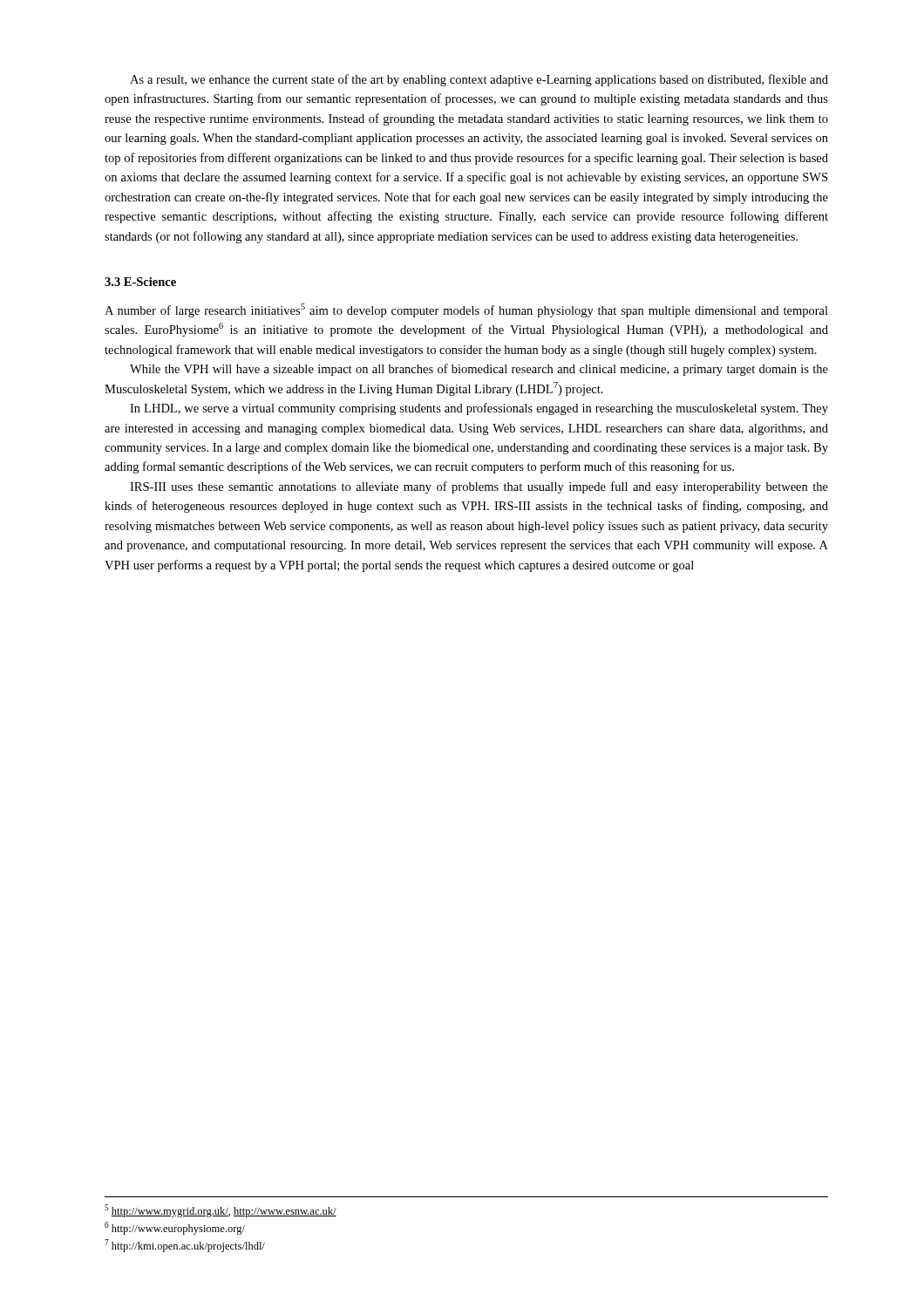Viewport: 924px width, 1308px height.
Task: Point to the passage starting "While the VPH will have"
Action: pos(466,379)
